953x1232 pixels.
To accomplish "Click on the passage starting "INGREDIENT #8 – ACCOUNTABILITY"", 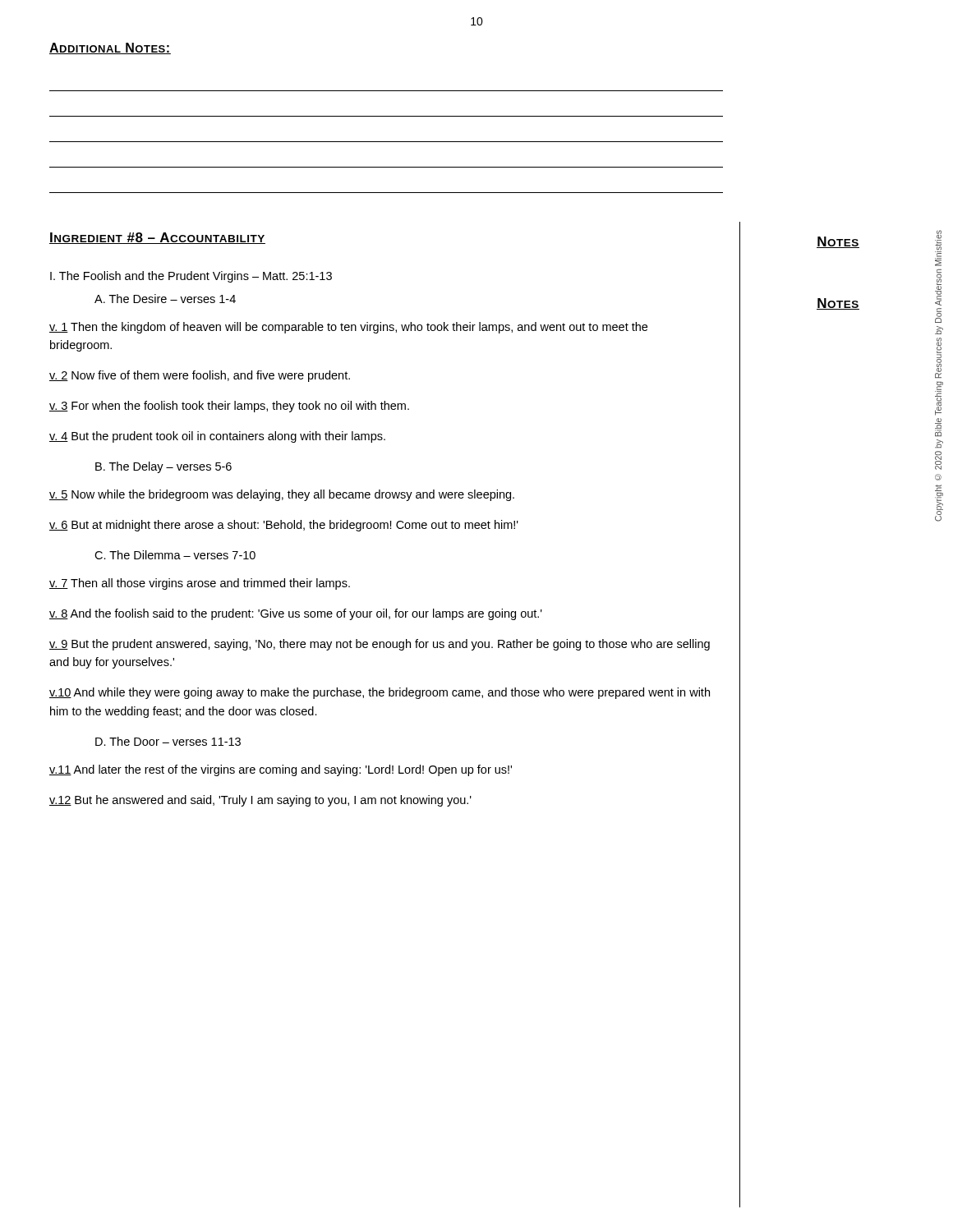I will pyautogui.click(x=157, y=238).
